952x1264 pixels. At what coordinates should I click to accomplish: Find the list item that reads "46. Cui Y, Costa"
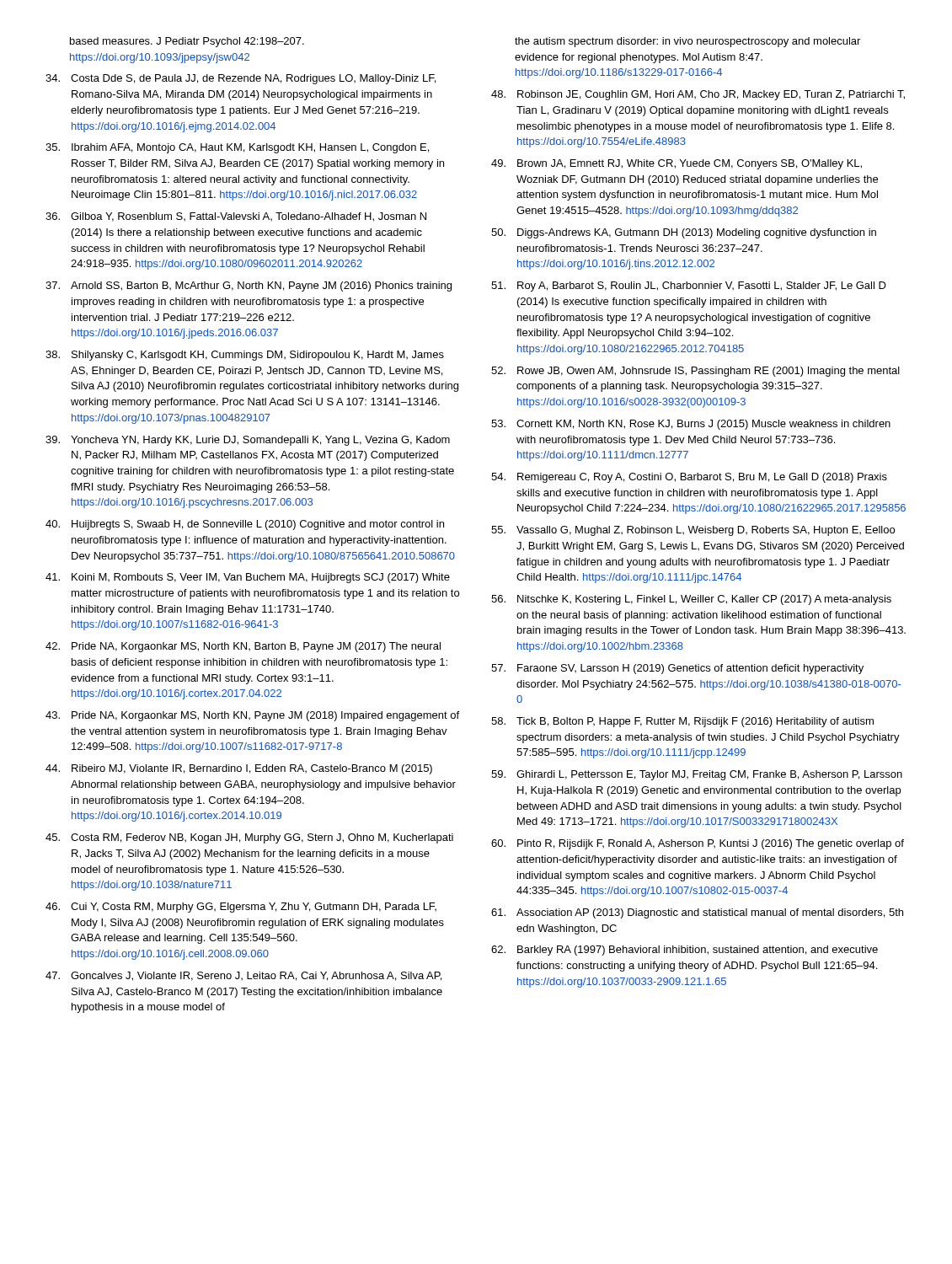tap(253, 931)
